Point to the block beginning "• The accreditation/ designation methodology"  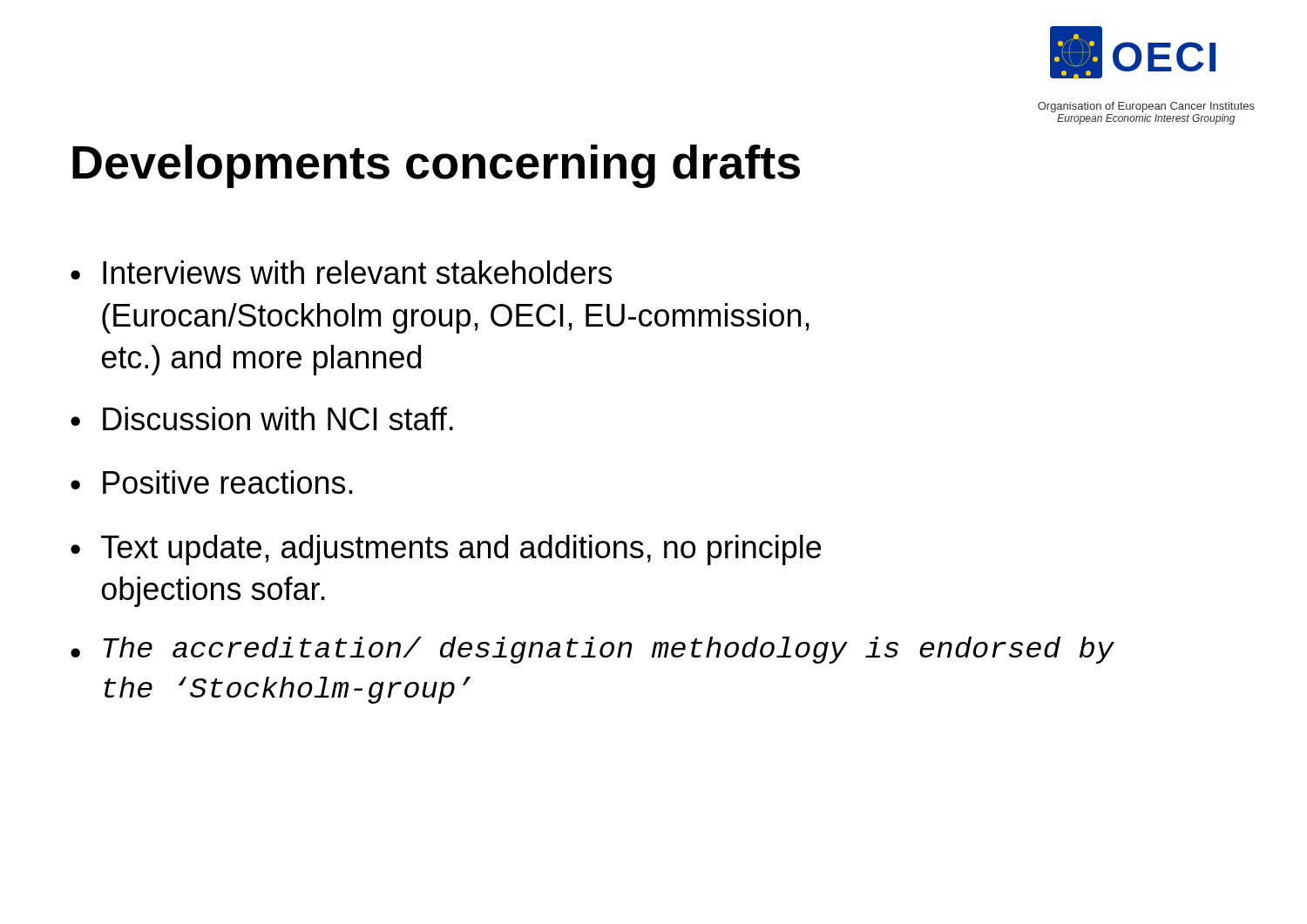point(592,670)
